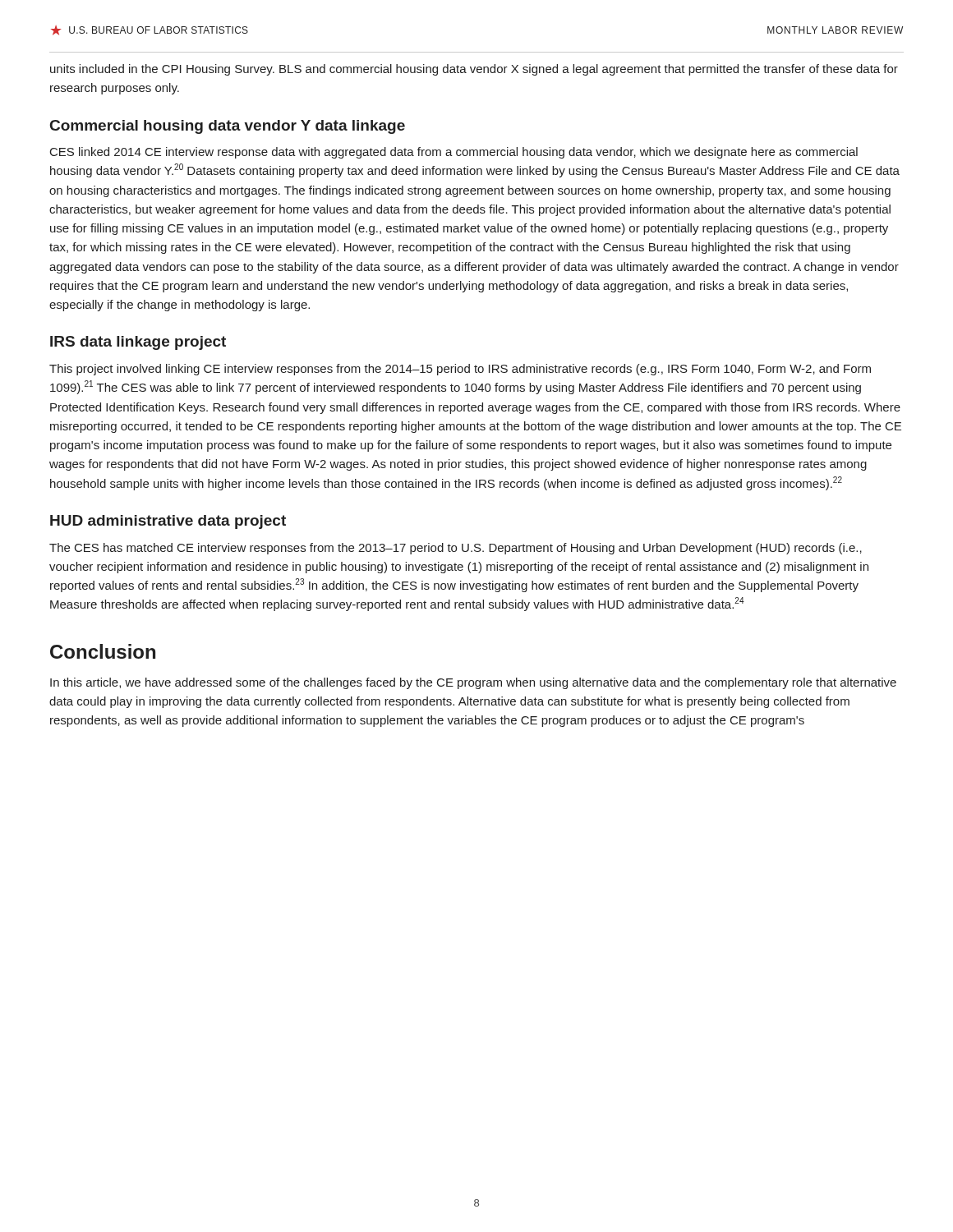Click the passage that begins "This project involved linking CE"
The image size is (953, 1232).
pos(476,426)
